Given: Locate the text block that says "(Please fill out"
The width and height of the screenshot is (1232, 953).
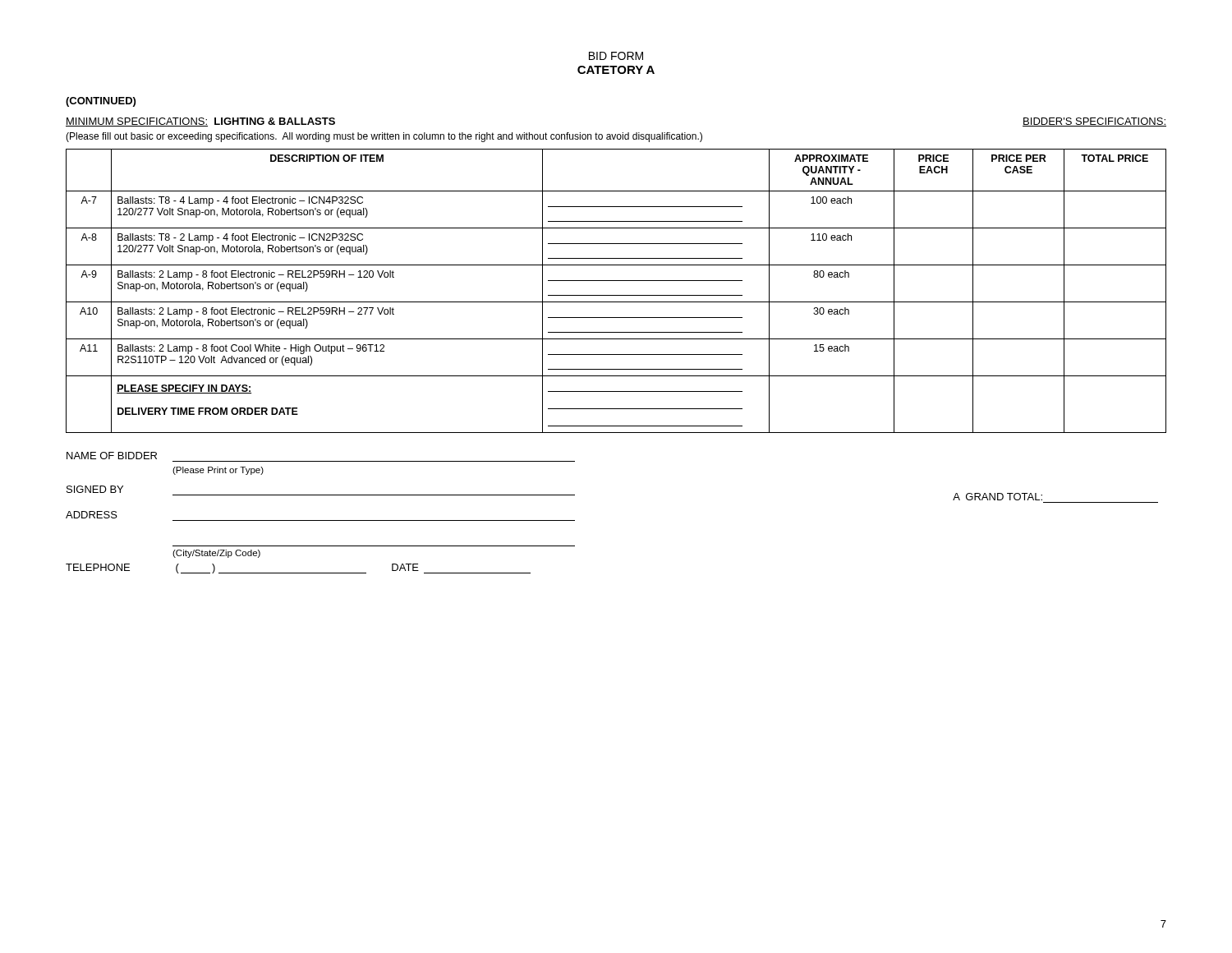Looking at the screenshot, I should point(384,136).
